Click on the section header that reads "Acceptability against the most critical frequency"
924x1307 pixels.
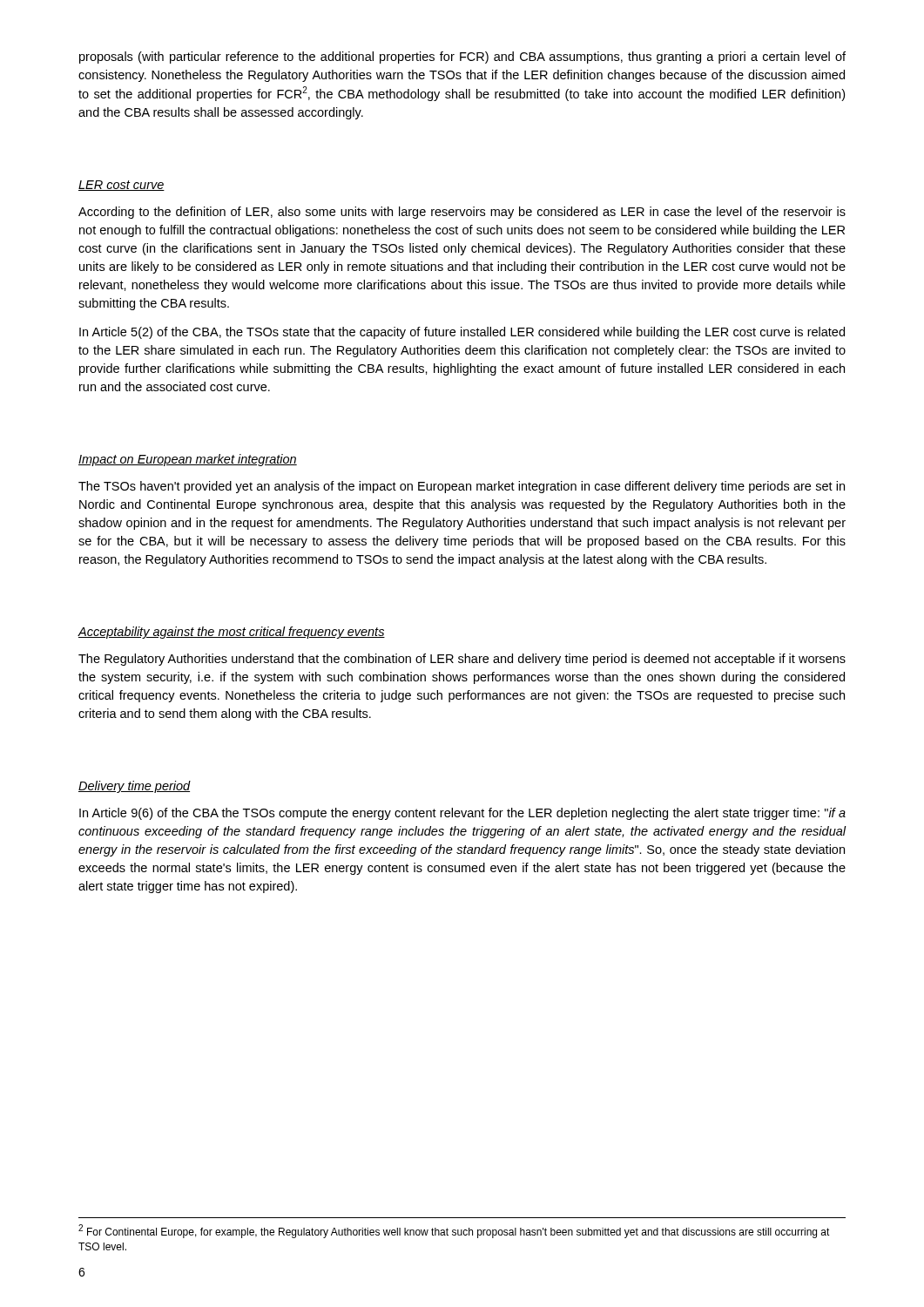[231, 632]
